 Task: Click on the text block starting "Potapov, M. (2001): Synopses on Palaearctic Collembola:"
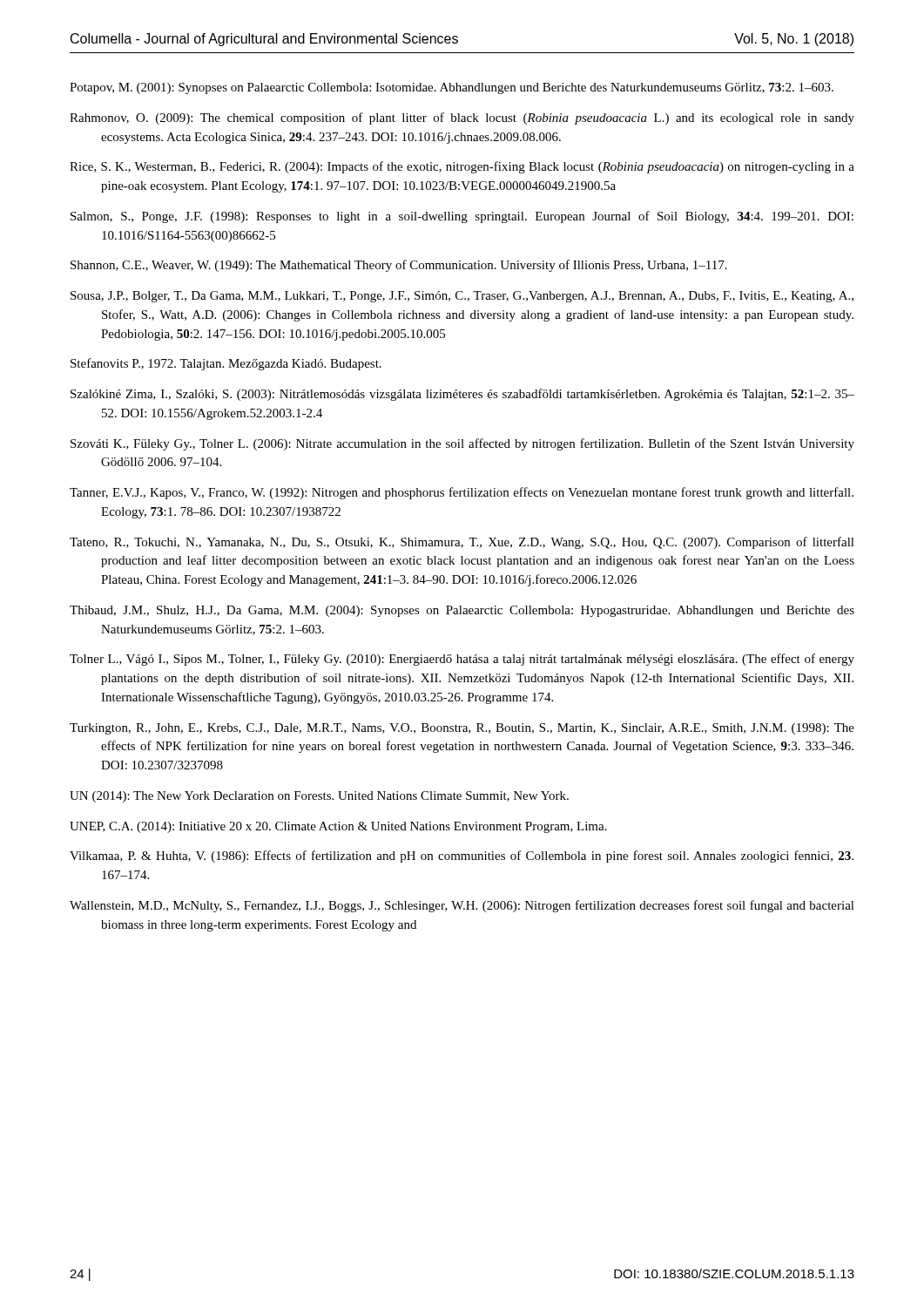point(452,87)
